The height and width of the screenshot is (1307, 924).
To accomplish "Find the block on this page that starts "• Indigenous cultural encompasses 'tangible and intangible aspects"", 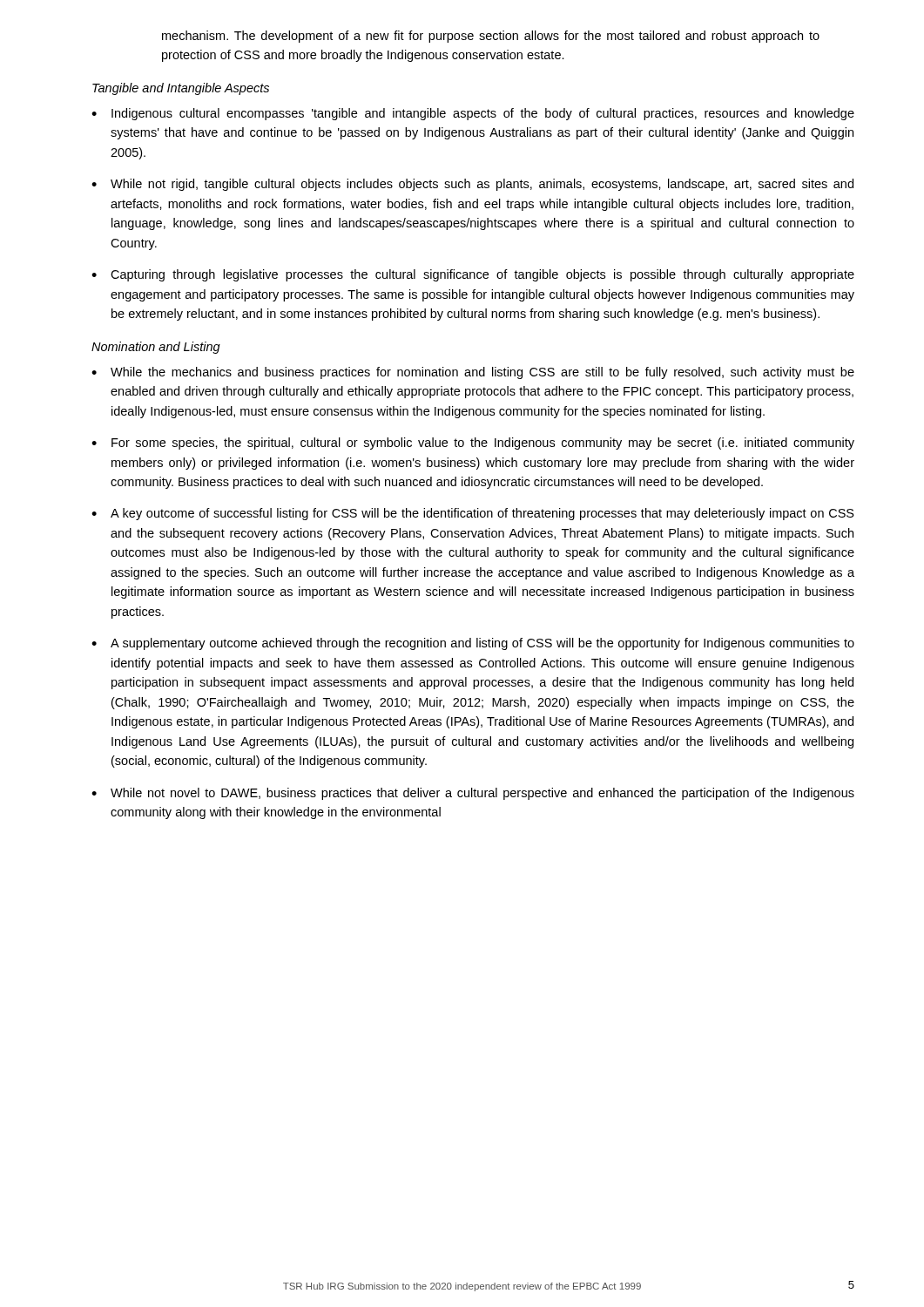I will (x=473, y=133).
